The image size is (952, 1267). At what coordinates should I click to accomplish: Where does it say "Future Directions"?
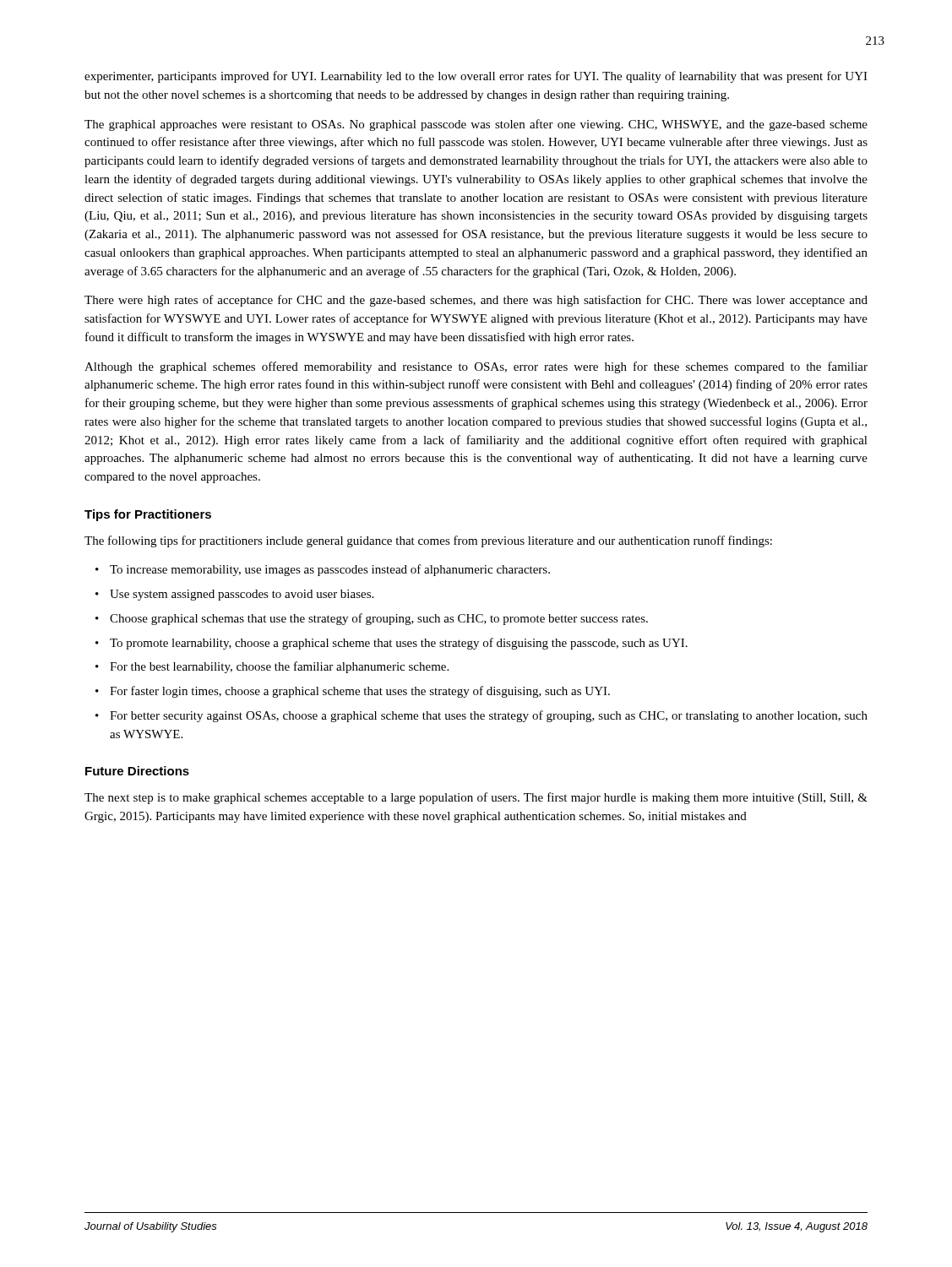coord(137,771)
